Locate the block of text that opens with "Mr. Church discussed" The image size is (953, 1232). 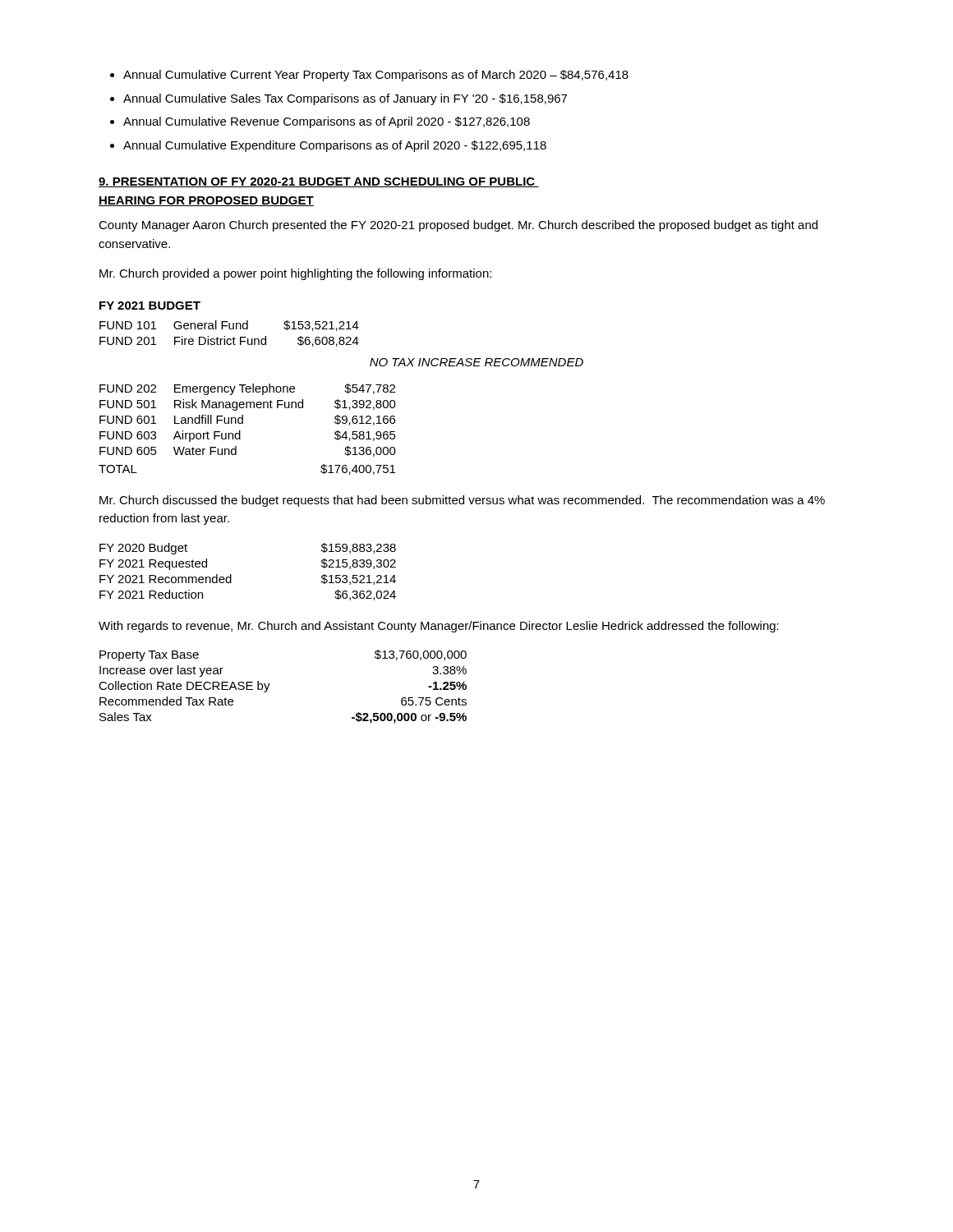point(462,509)
